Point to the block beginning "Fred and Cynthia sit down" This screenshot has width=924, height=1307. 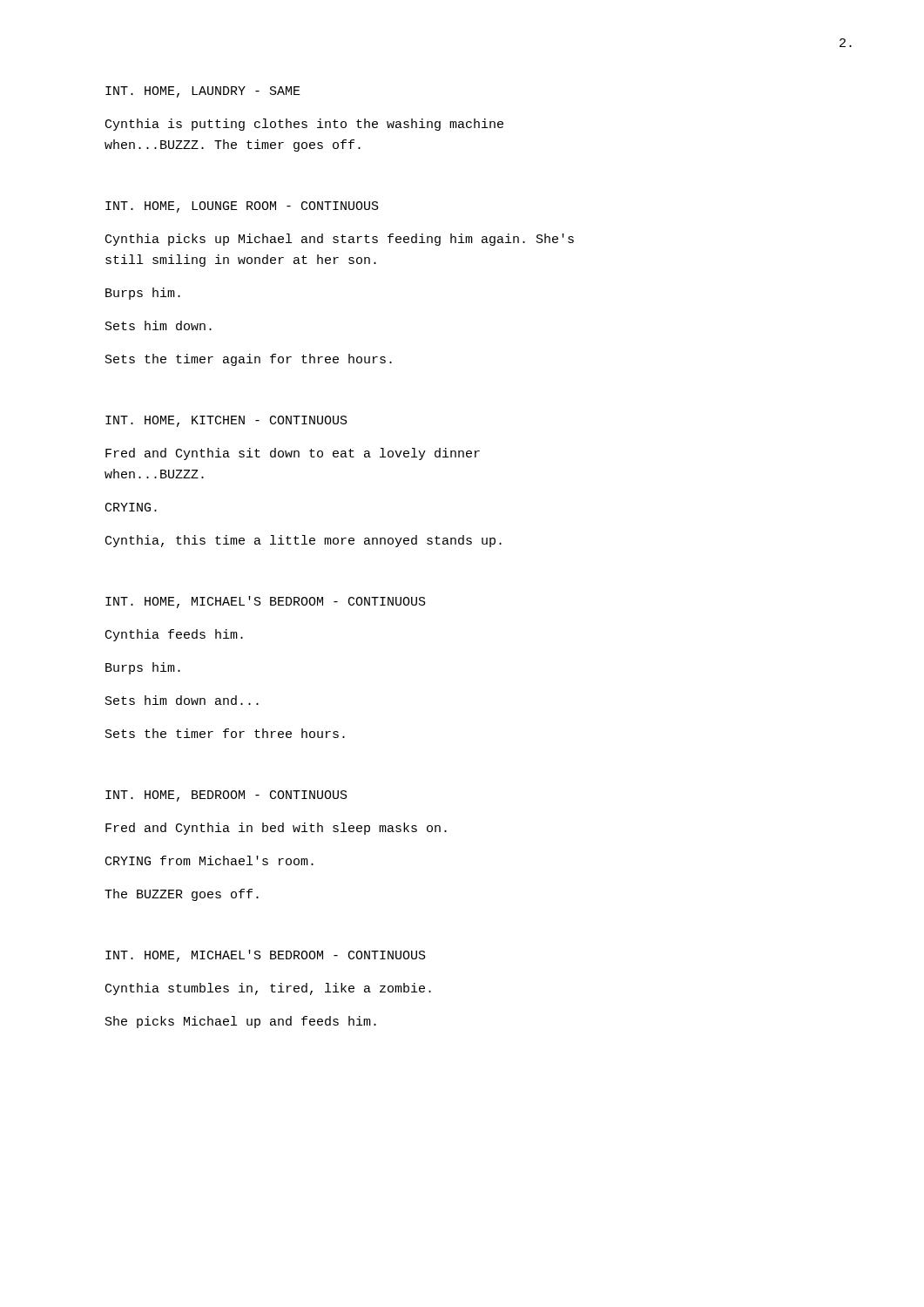[293, 465]
